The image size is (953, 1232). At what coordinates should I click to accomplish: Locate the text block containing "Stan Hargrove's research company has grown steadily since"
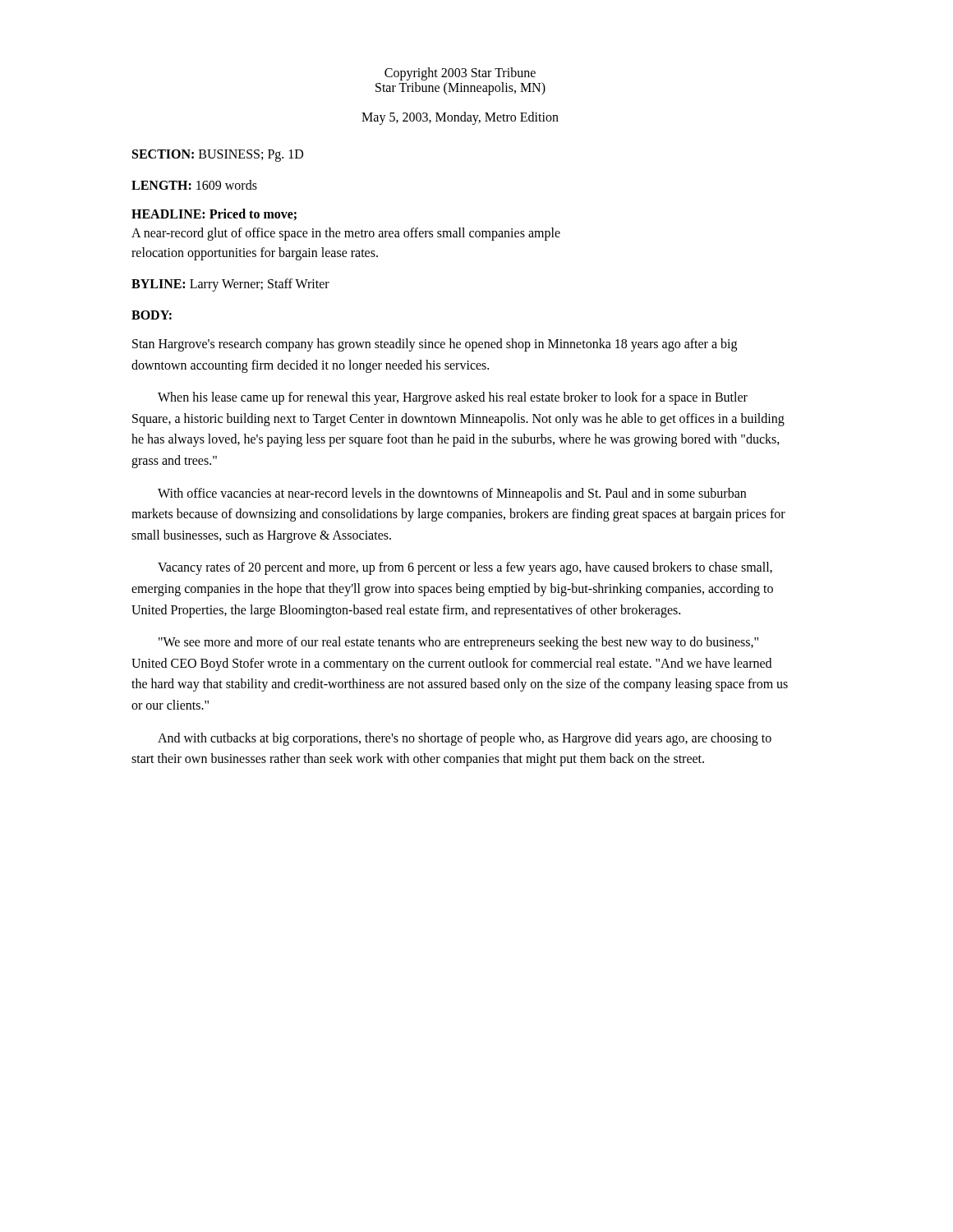click(x=434, y=354)
